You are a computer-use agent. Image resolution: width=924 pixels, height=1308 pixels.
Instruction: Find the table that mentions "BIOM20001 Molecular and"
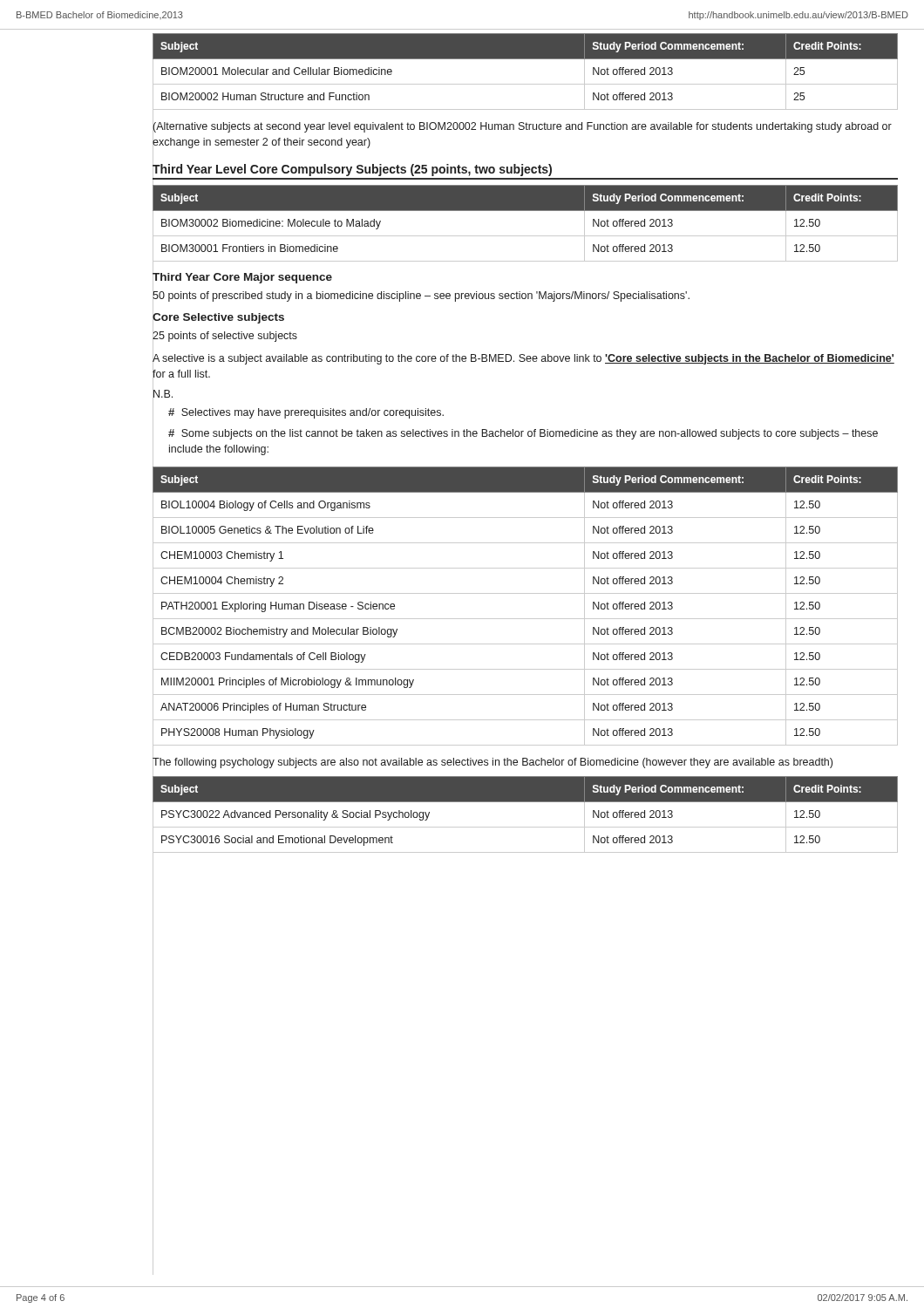coord(525,71)
